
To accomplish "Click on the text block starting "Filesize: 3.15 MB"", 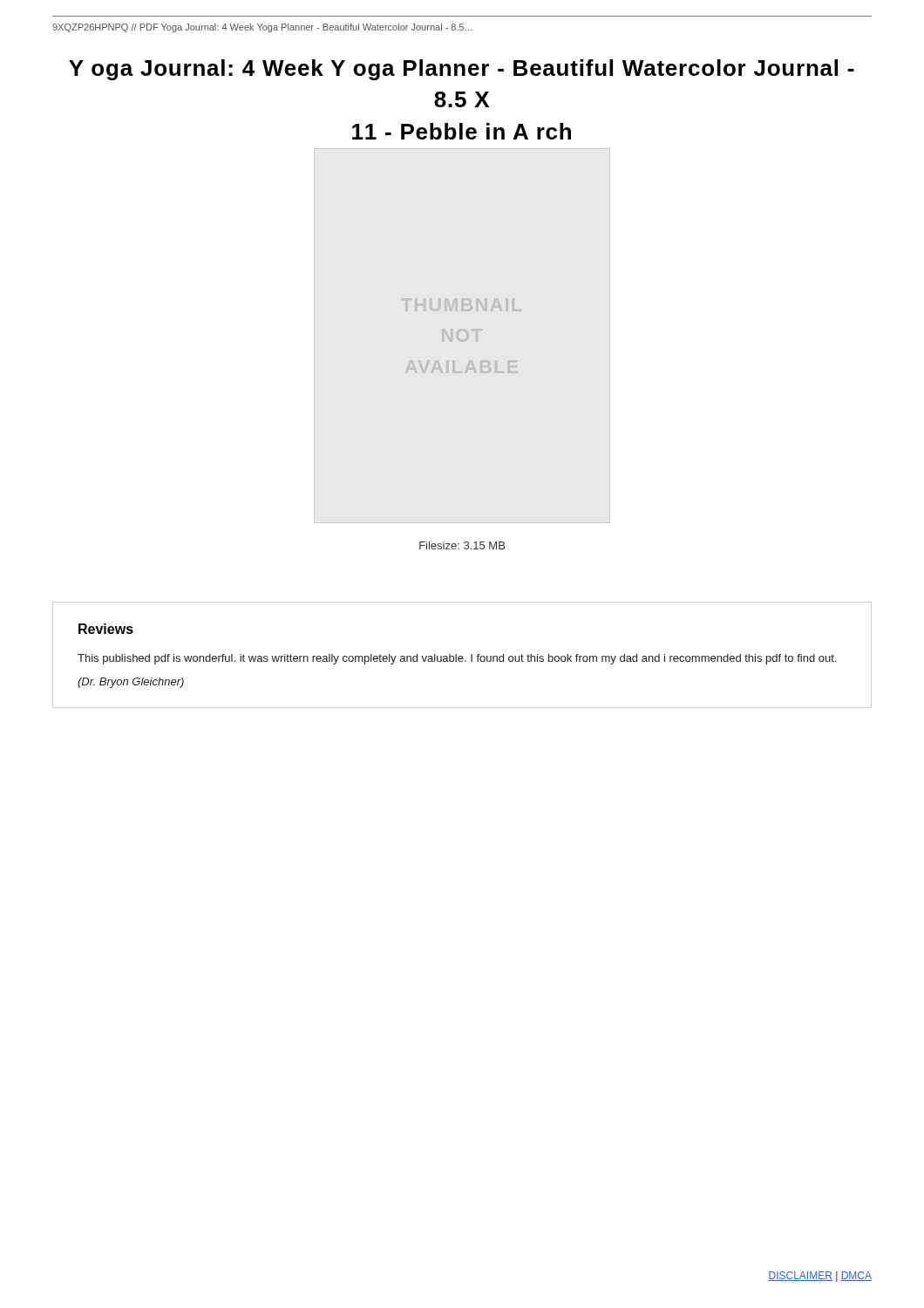I will [462, 545].
